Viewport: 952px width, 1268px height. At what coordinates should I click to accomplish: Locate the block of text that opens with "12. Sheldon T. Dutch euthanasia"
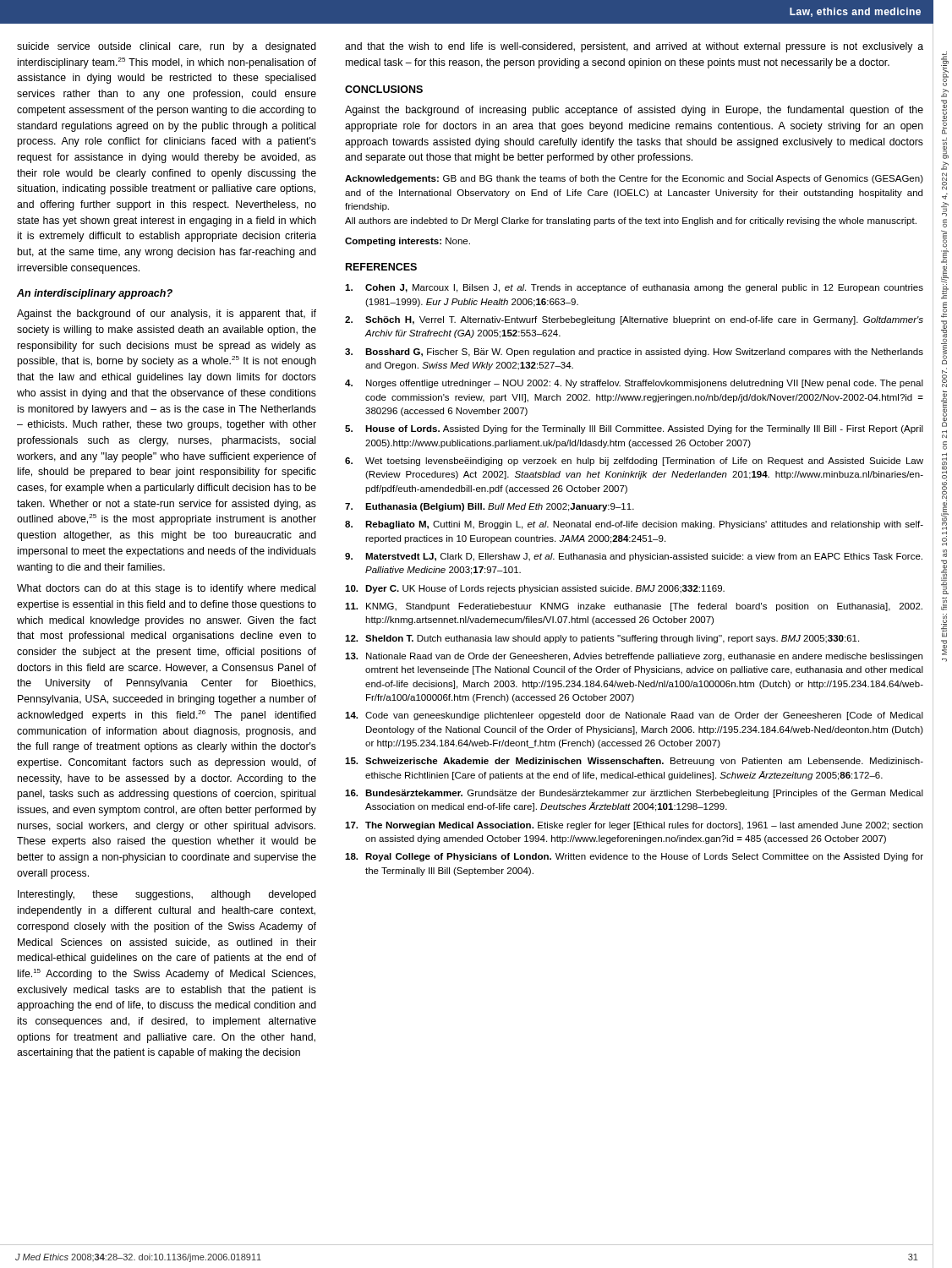tap(634, 638)
